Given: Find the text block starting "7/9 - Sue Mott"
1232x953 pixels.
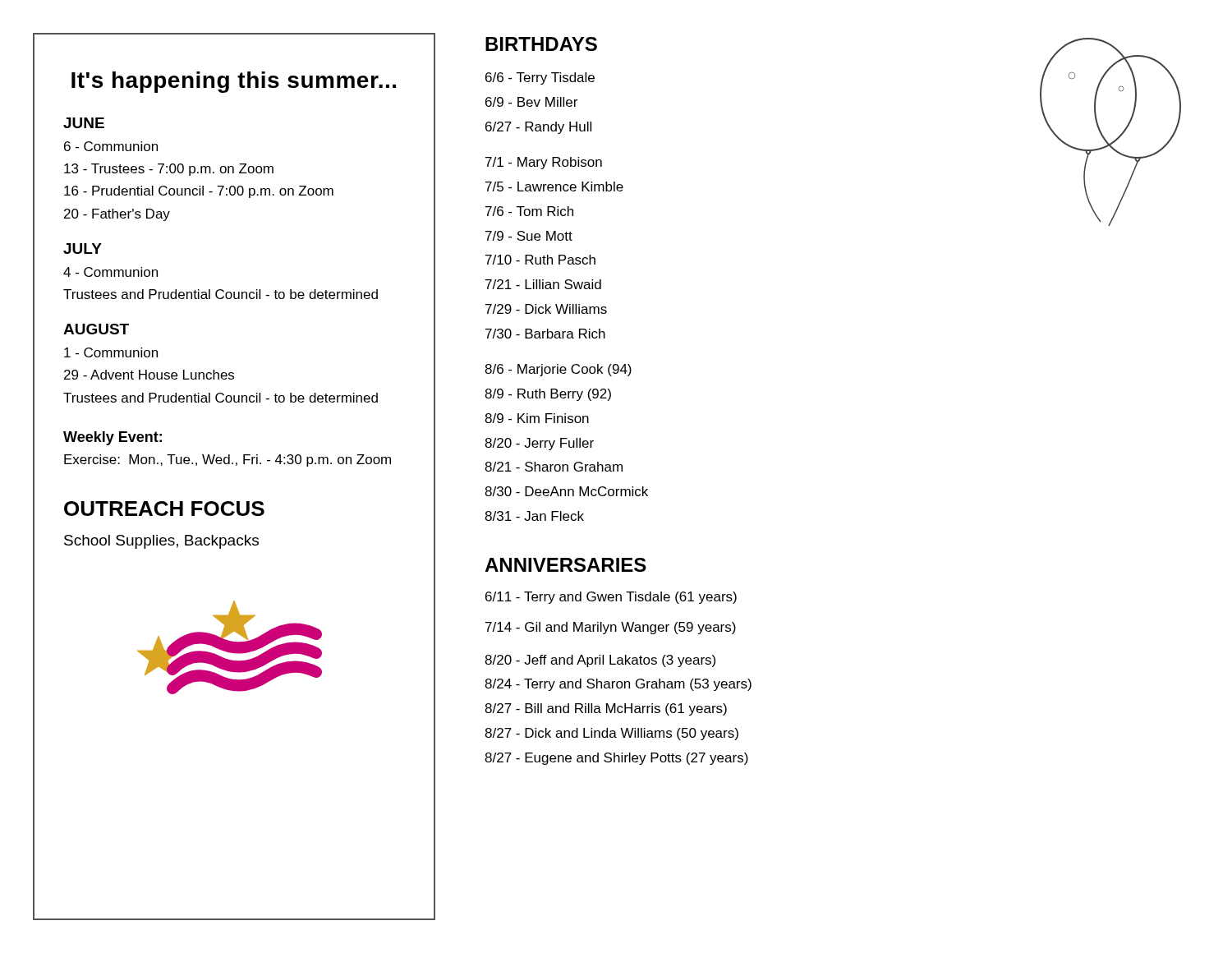Looking at the screenshot, I should click(528, 236).
